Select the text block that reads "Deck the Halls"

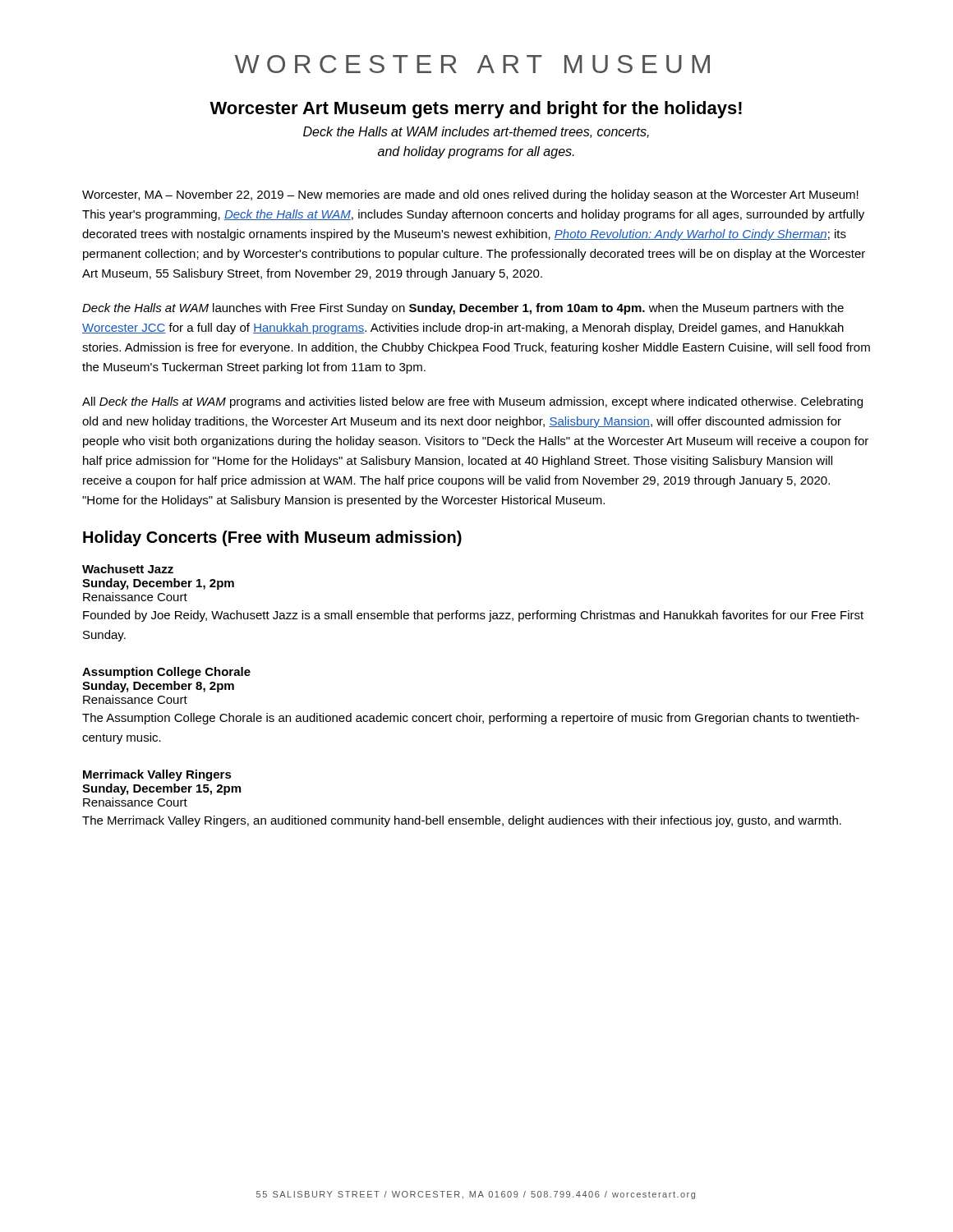point(476,337)
